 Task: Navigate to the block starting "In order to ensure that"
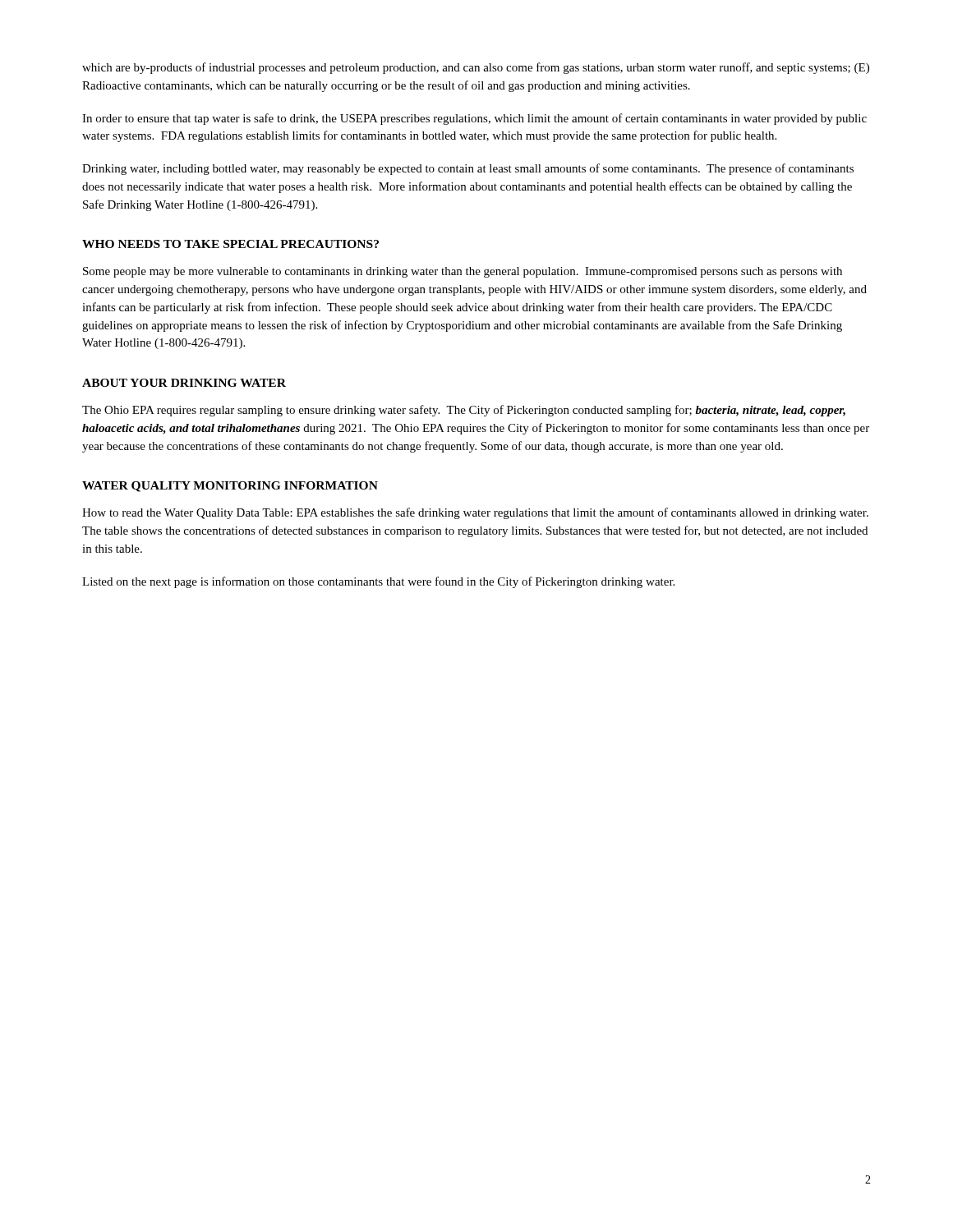[474, 127]
